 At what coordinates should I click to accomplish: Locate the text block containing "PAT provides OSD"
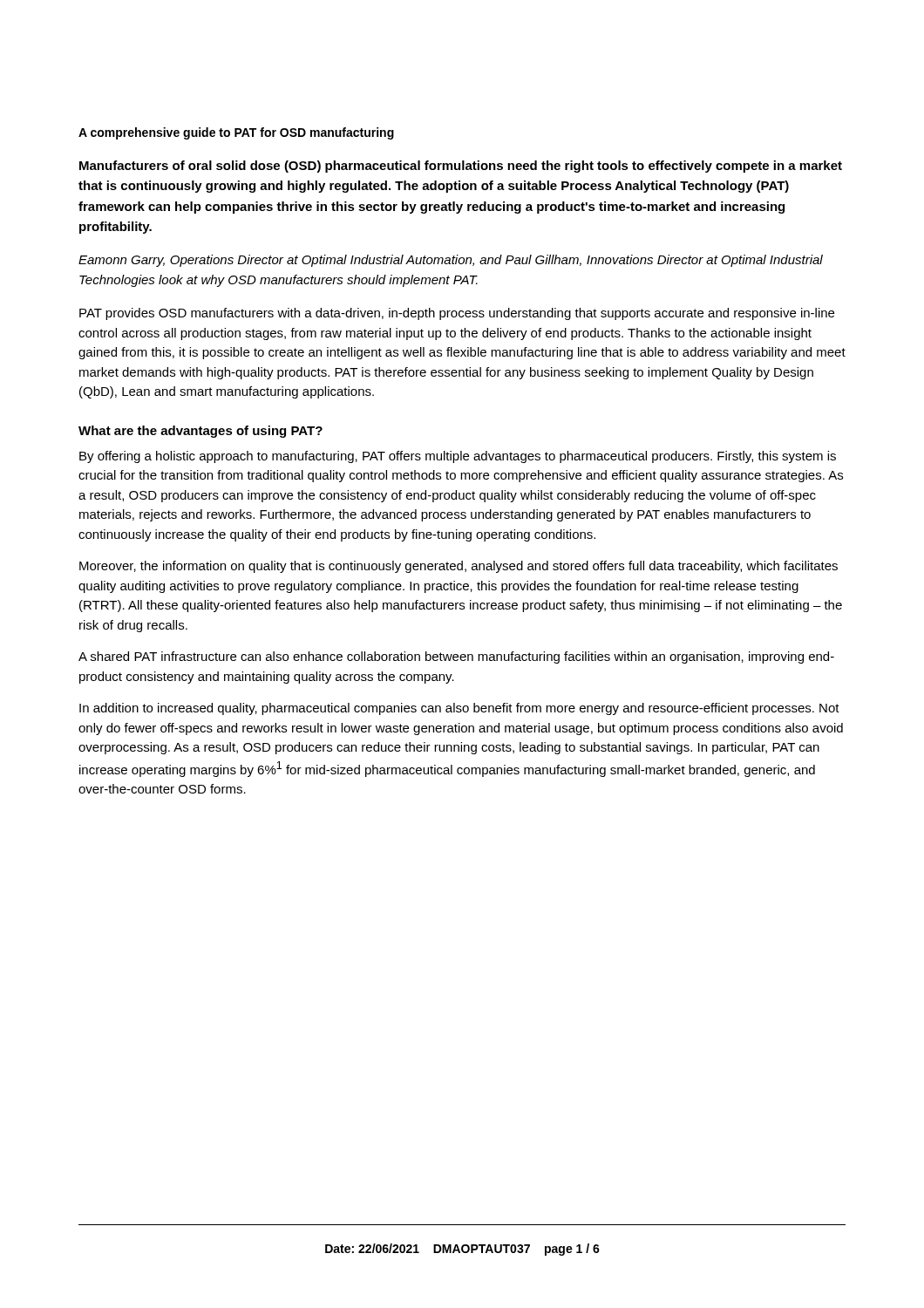(462, 352)
